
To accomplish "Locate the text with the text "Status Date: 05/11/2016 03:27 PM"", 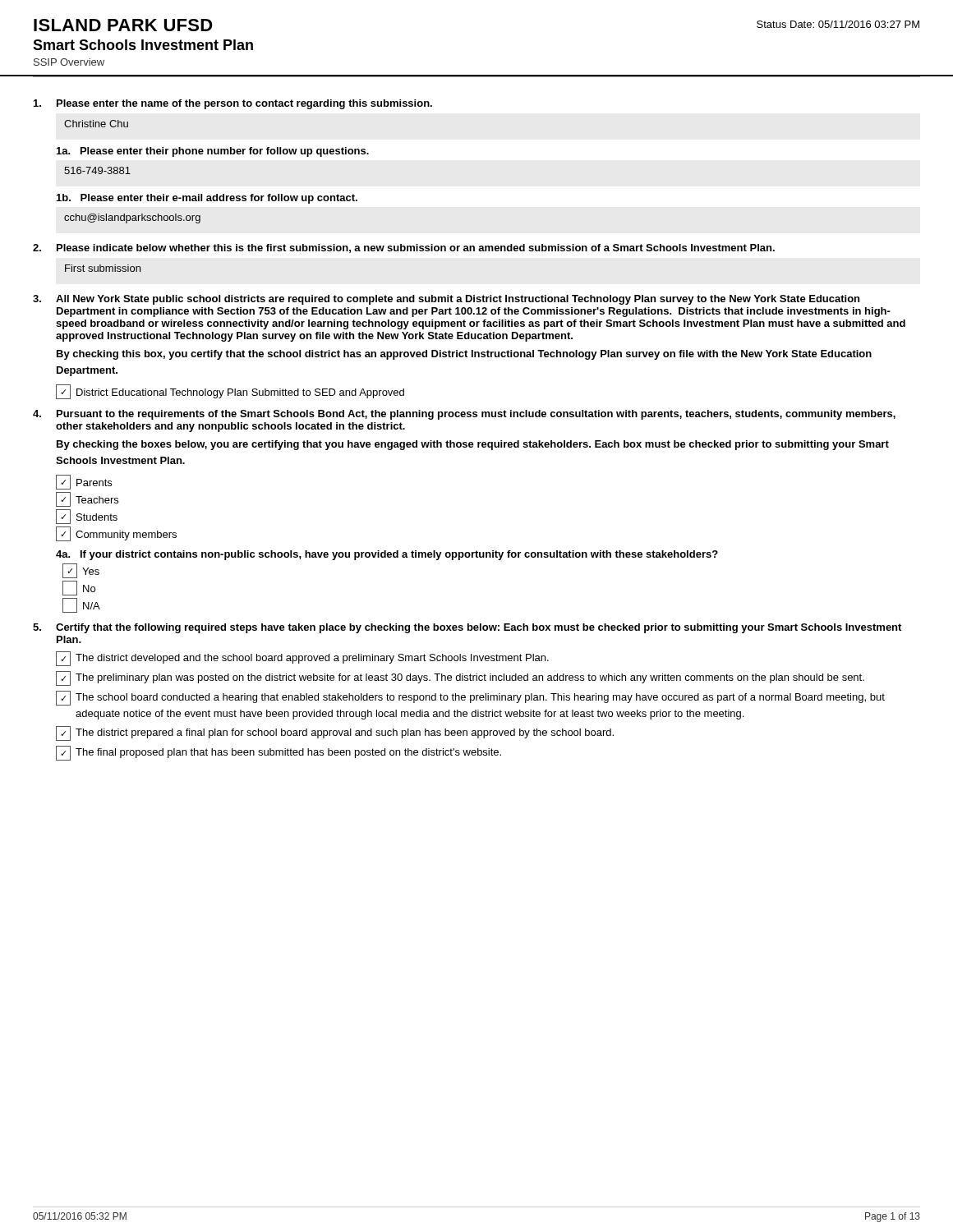I will (838, 24).
